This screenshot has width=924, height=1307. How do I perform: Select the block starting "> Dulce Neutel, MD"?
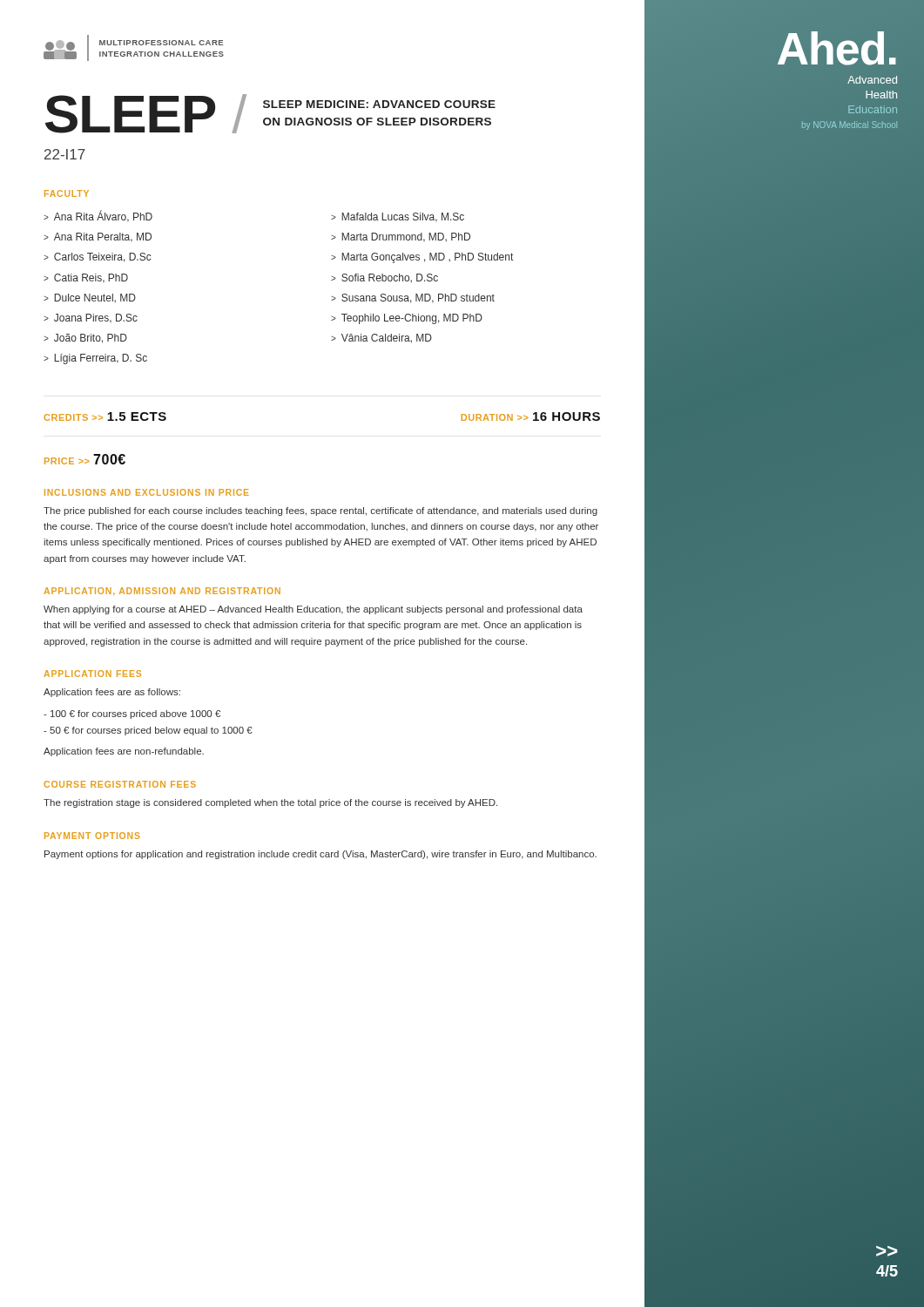pyautogui.click(x=90, y=299)
